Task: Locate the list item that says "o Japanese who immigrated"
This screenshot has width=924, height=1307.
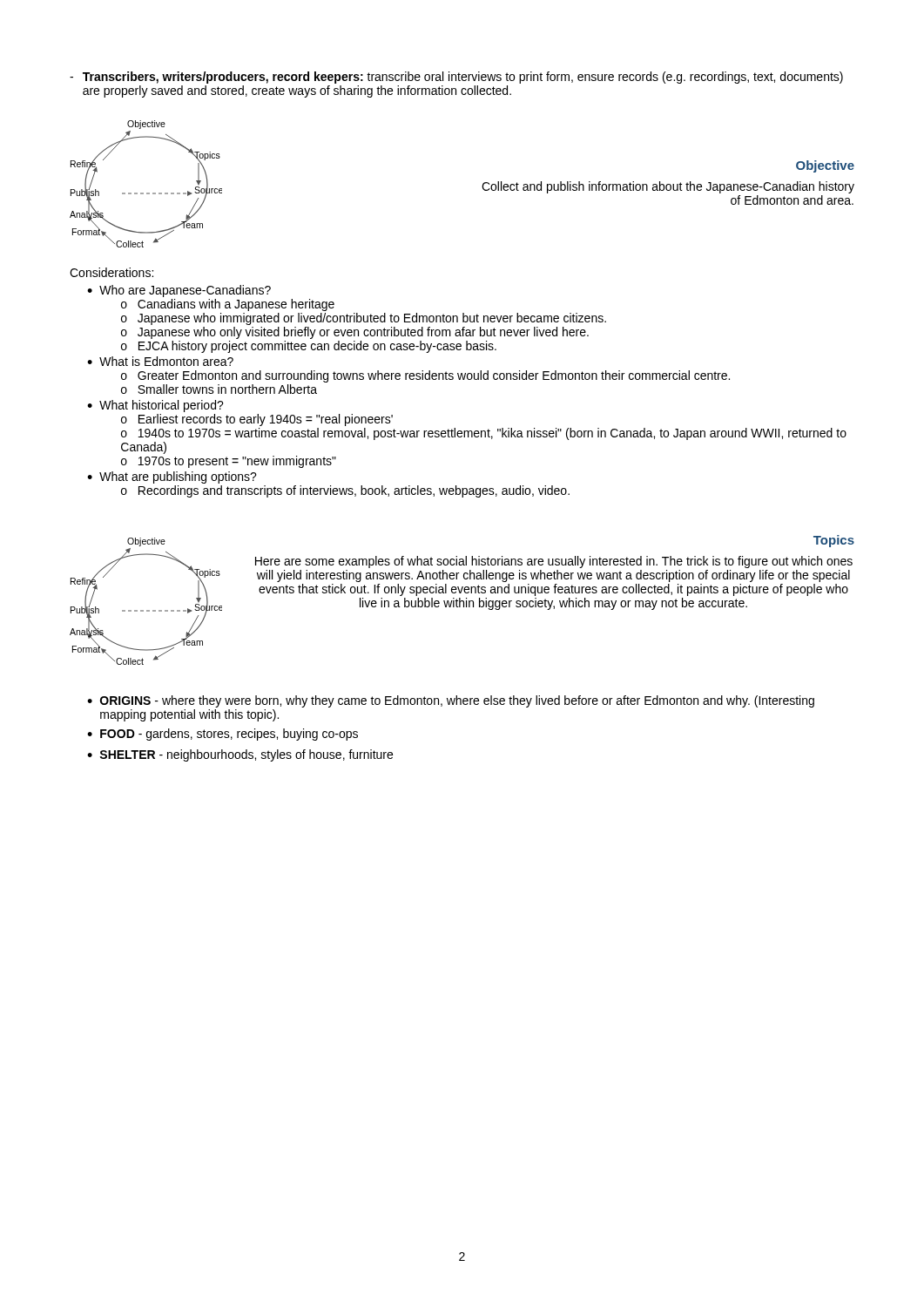Action: click(x=364, y=318)
